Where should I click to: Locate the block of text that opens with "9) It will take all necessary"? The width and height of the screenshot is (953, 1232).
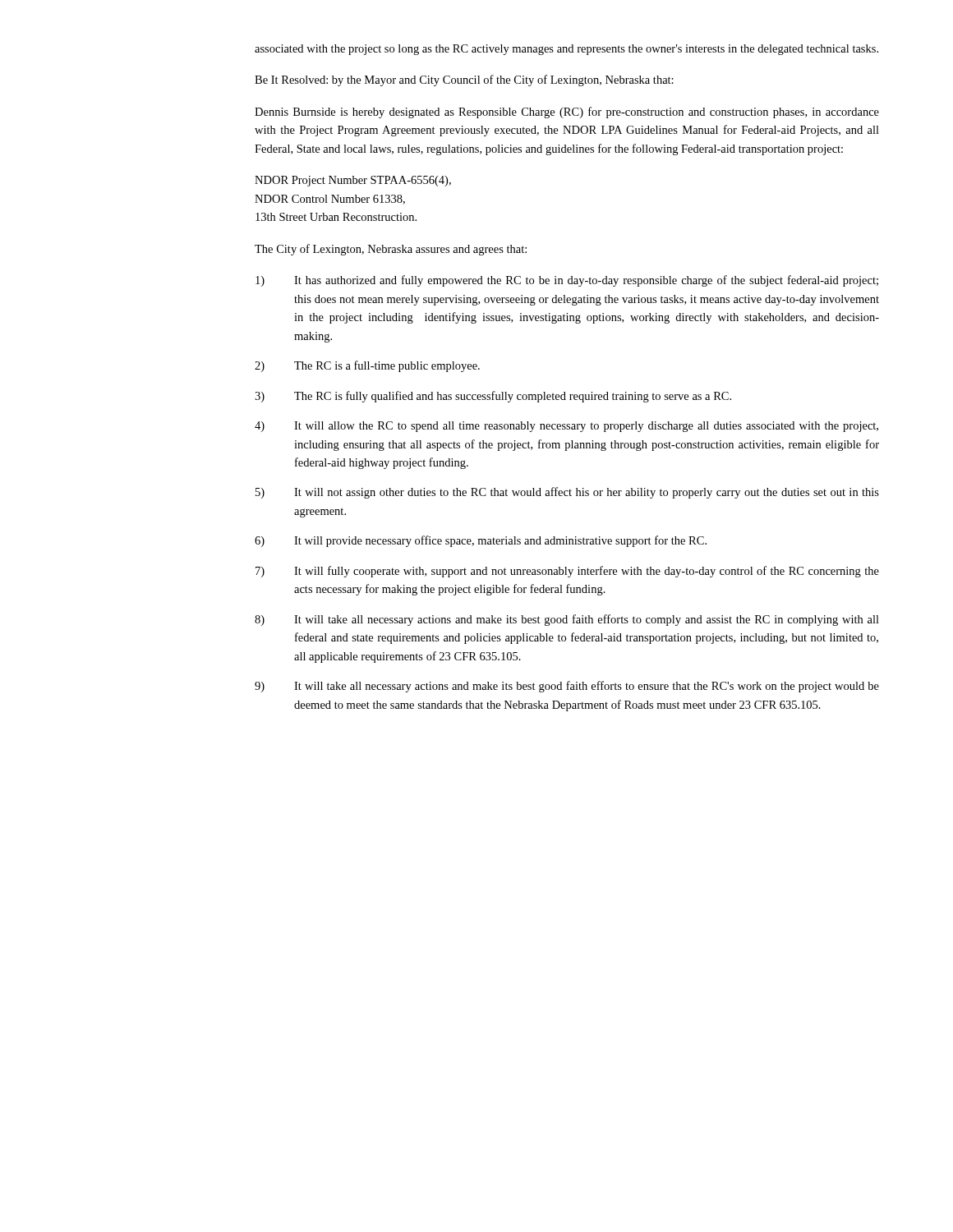tap(567, 695)
